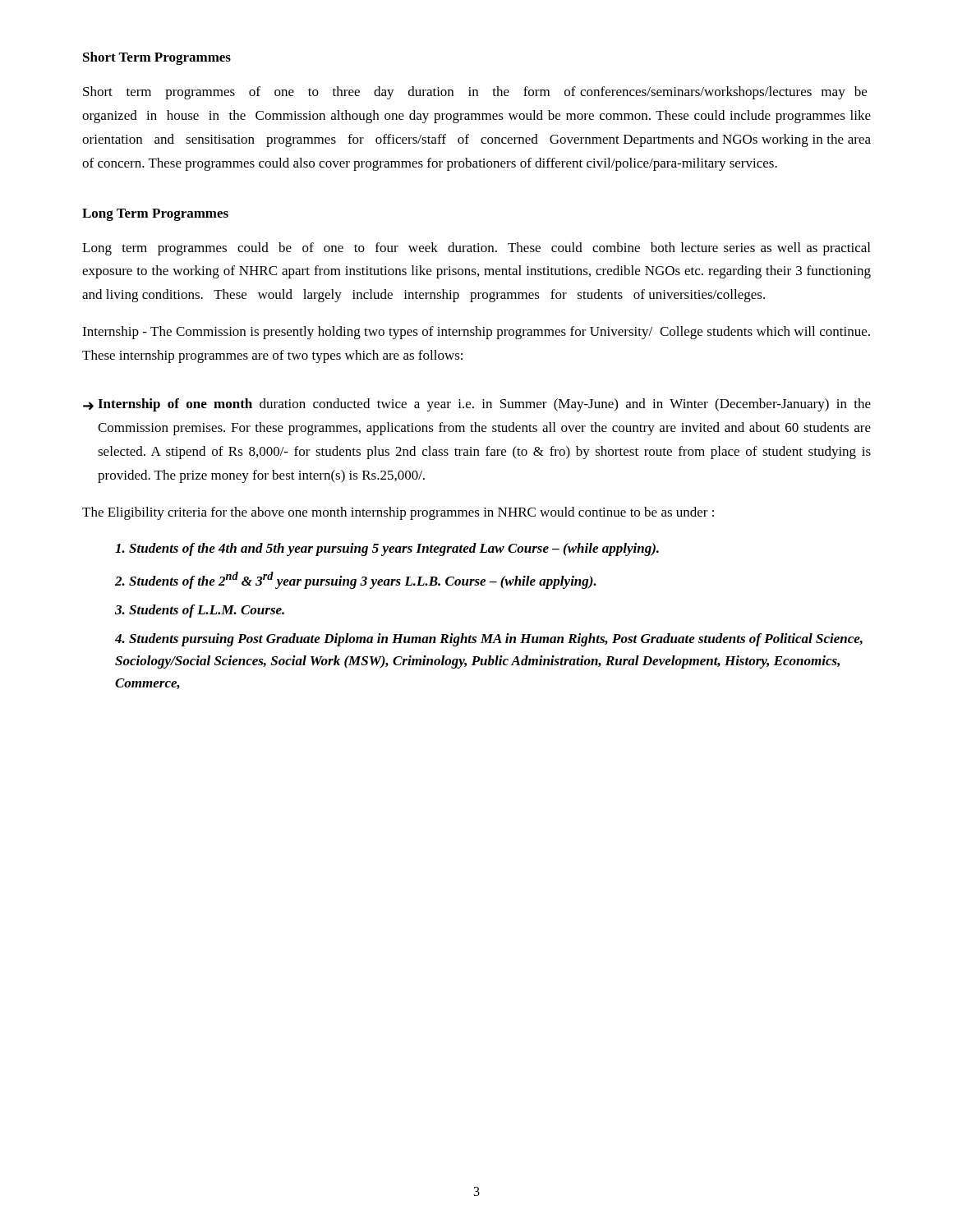This screenshot has height=1232, width=953.
Task: Point to the text starting "Internship - The"
Action: tap(476, 343)
